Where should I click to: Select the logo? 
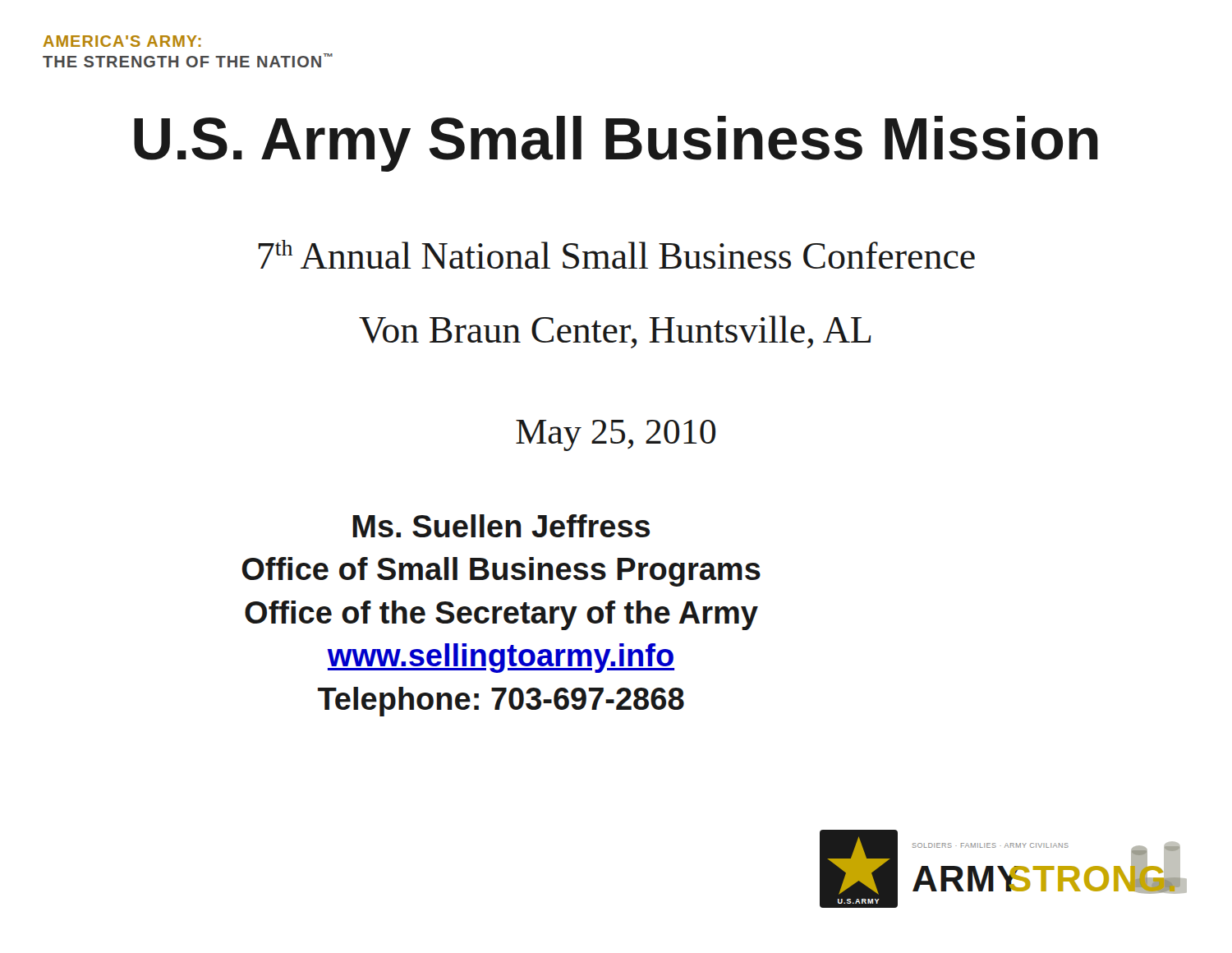coord(1003,869)
